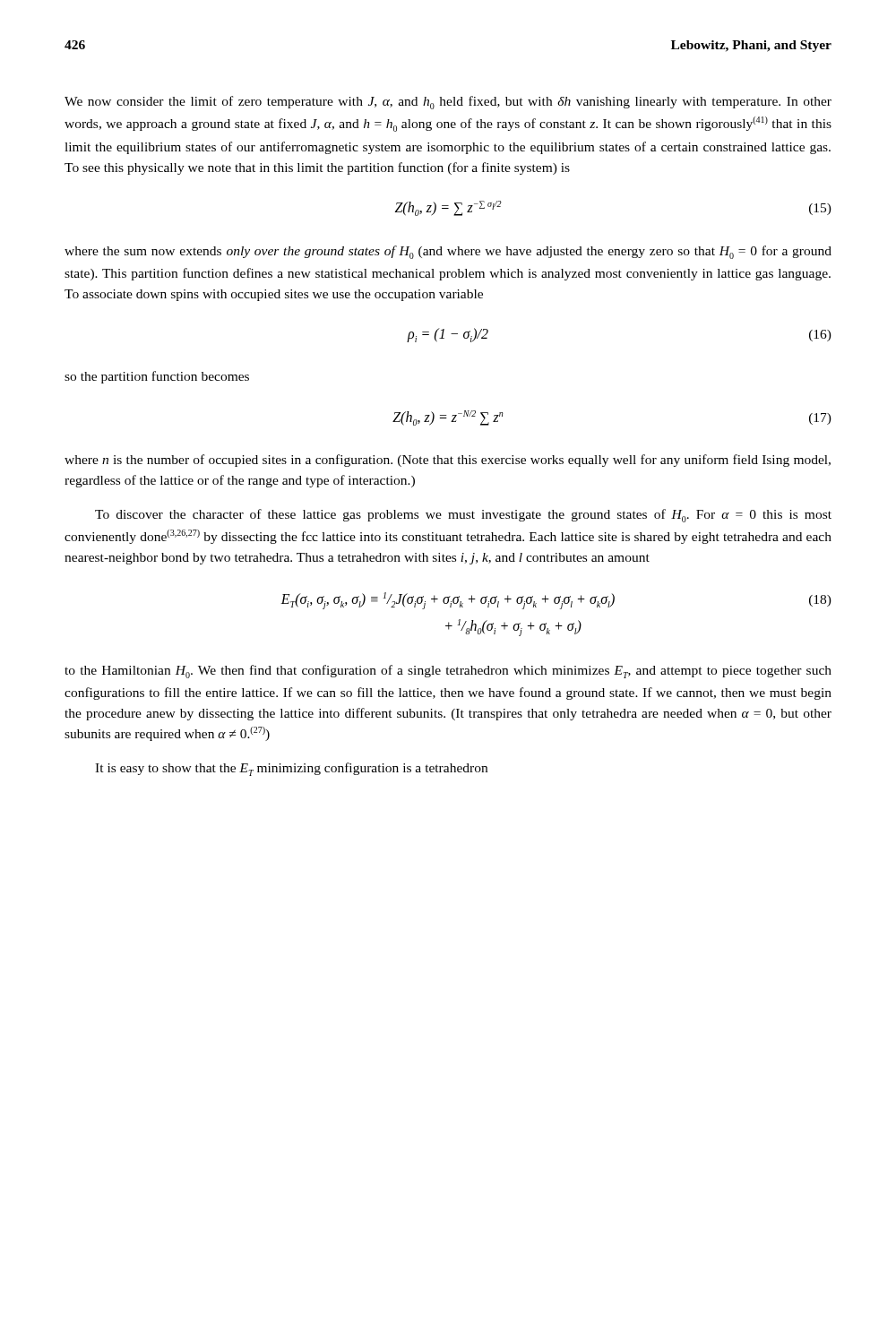The width and height of the screenshot is (896, 1344).
Task: Click on the text block that reads "We now consider the limit of zero temperature"
Action: [448, 134]
